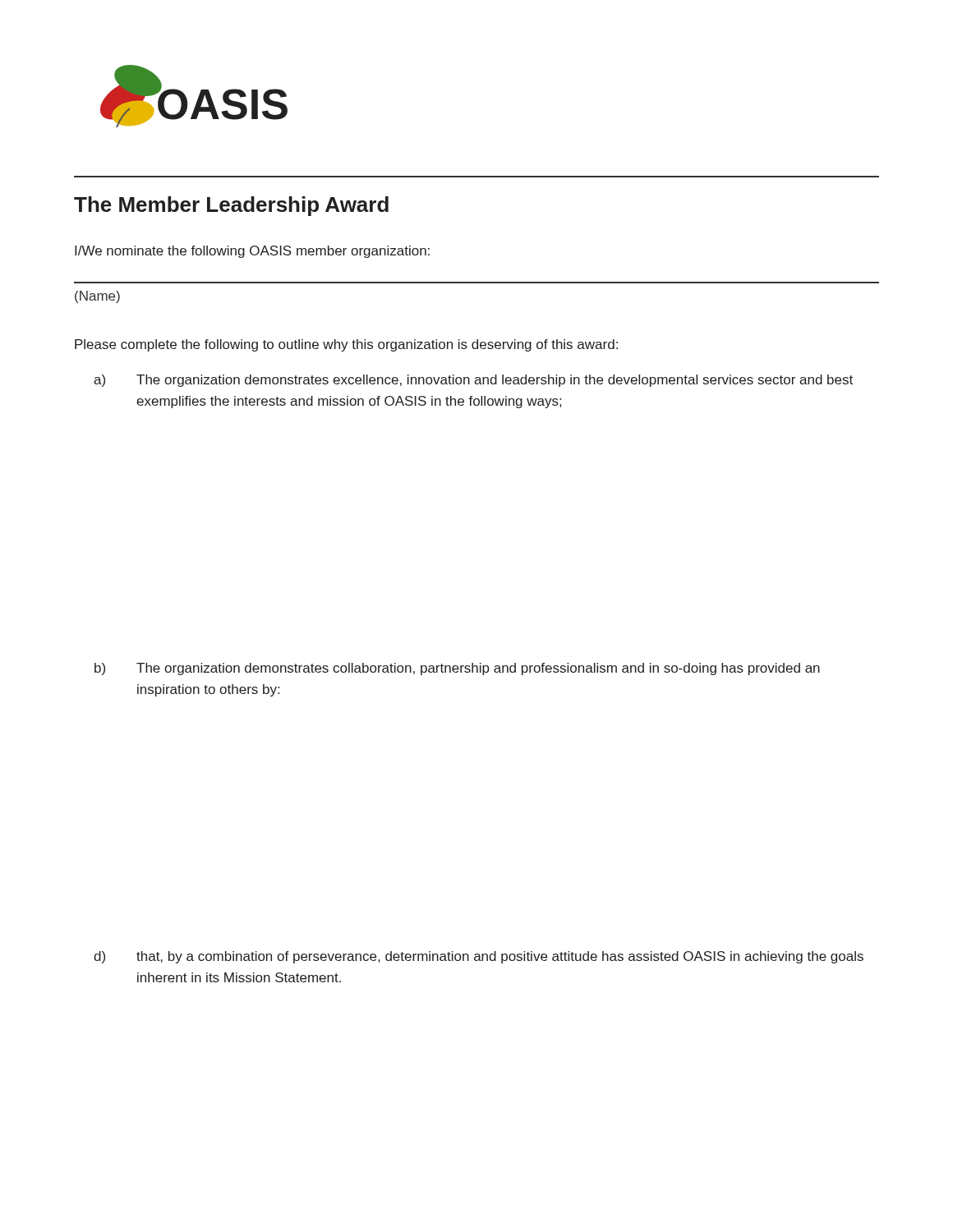Click on the list item that reads "a) The organization"
Image resolution: width=953 pixels, height=1232 pixels.
coord(486,391)
